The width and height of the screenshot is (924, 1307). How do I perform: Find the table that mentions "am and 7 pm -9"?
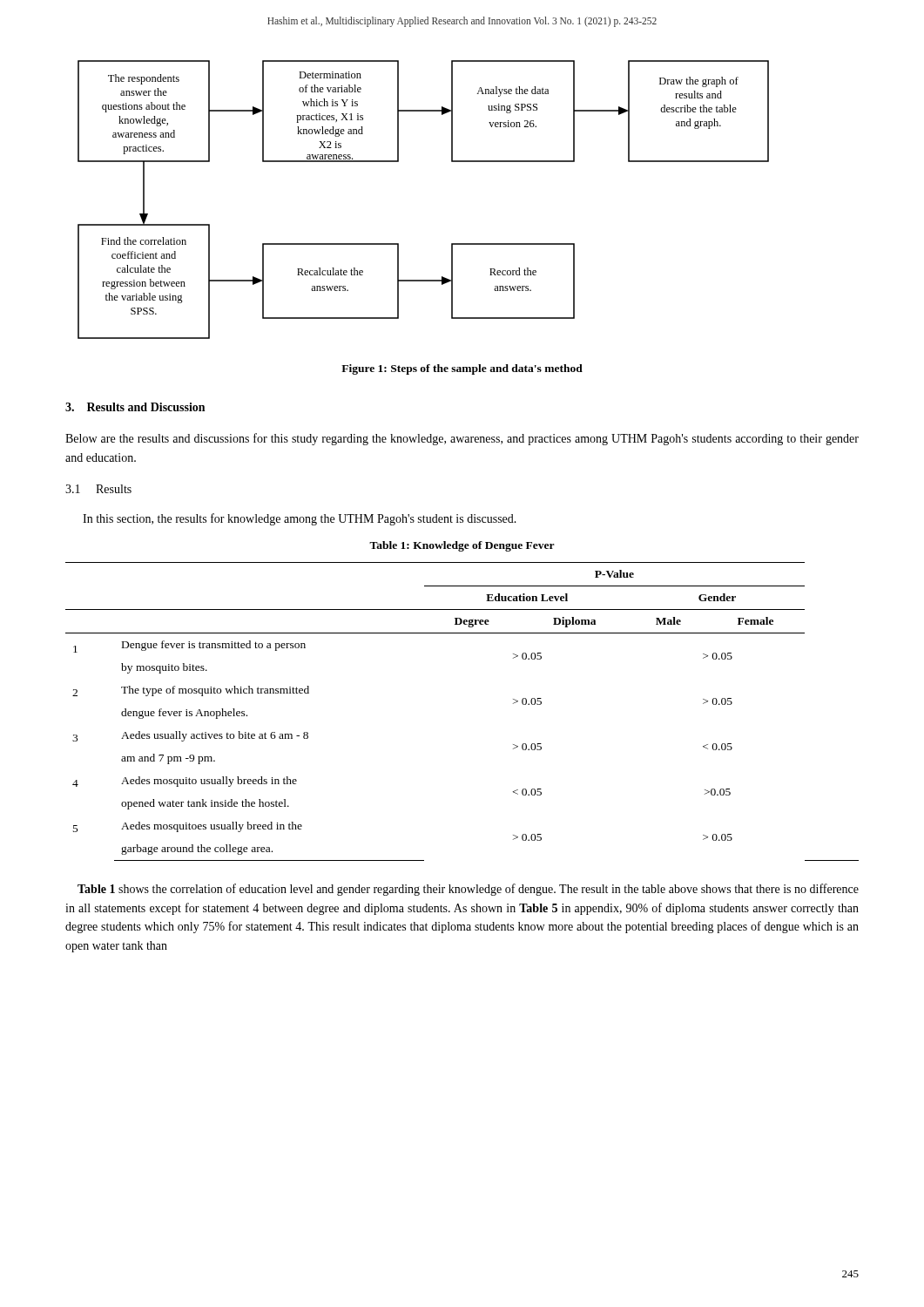click(x=462, y=711)
